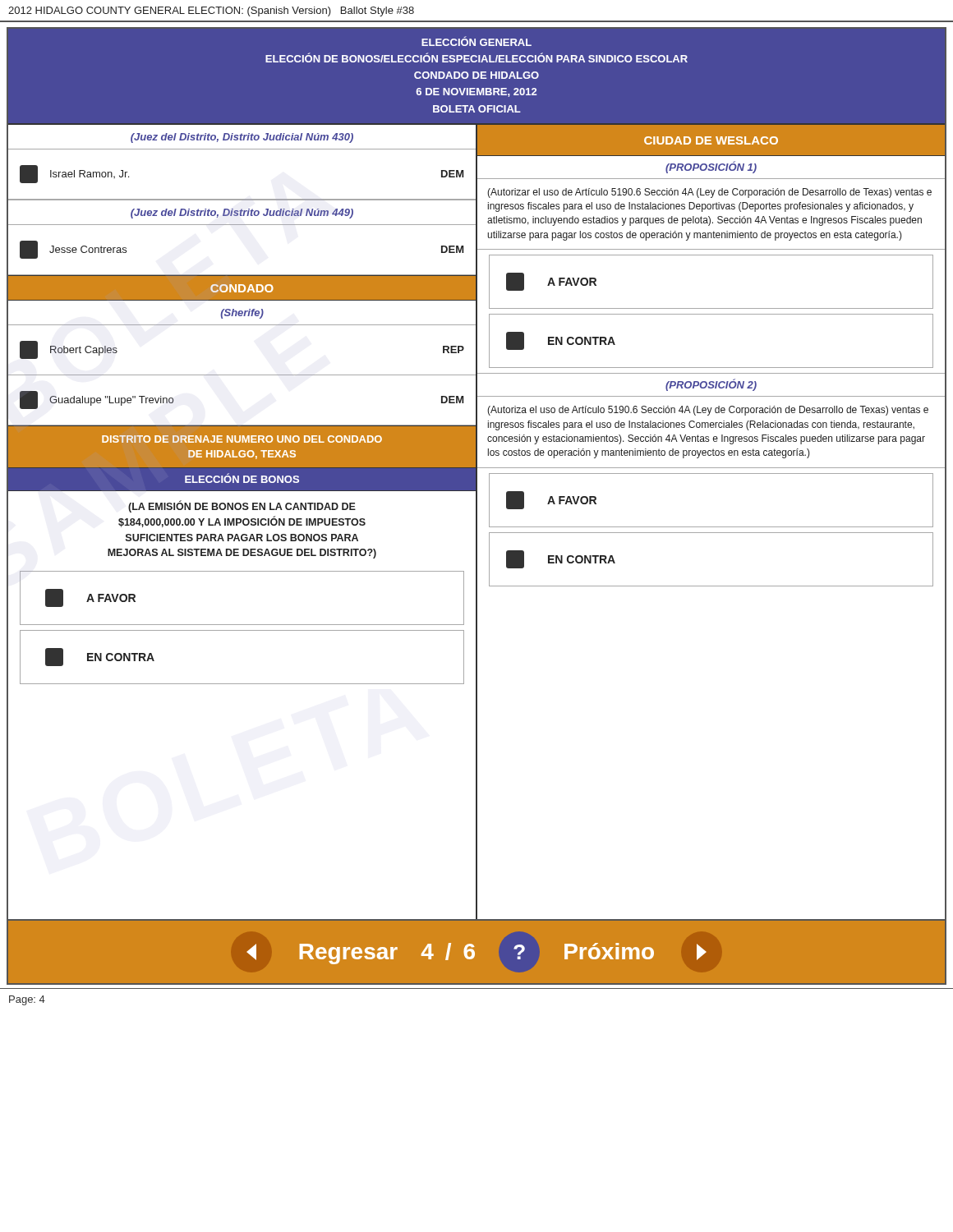Screen dimensions: 1232x953
Task: Find the block starting "(Autoriza el uso de Artículo 5190.6 Sección 4A"
Action: pyautogui.click(x=708, y=432)
